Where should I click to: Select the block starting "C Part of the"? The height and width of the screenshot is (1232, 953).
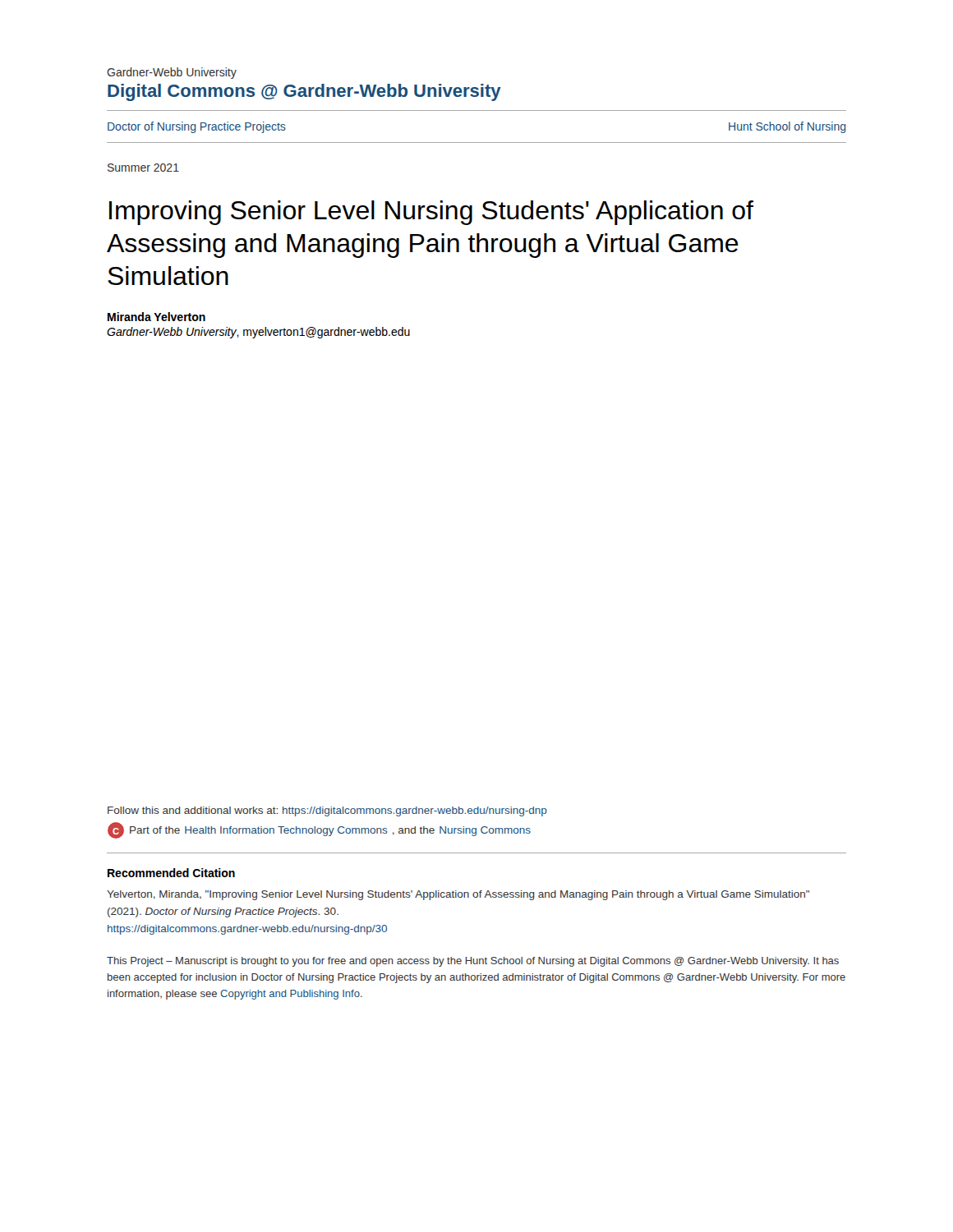(x=319, y=830)
